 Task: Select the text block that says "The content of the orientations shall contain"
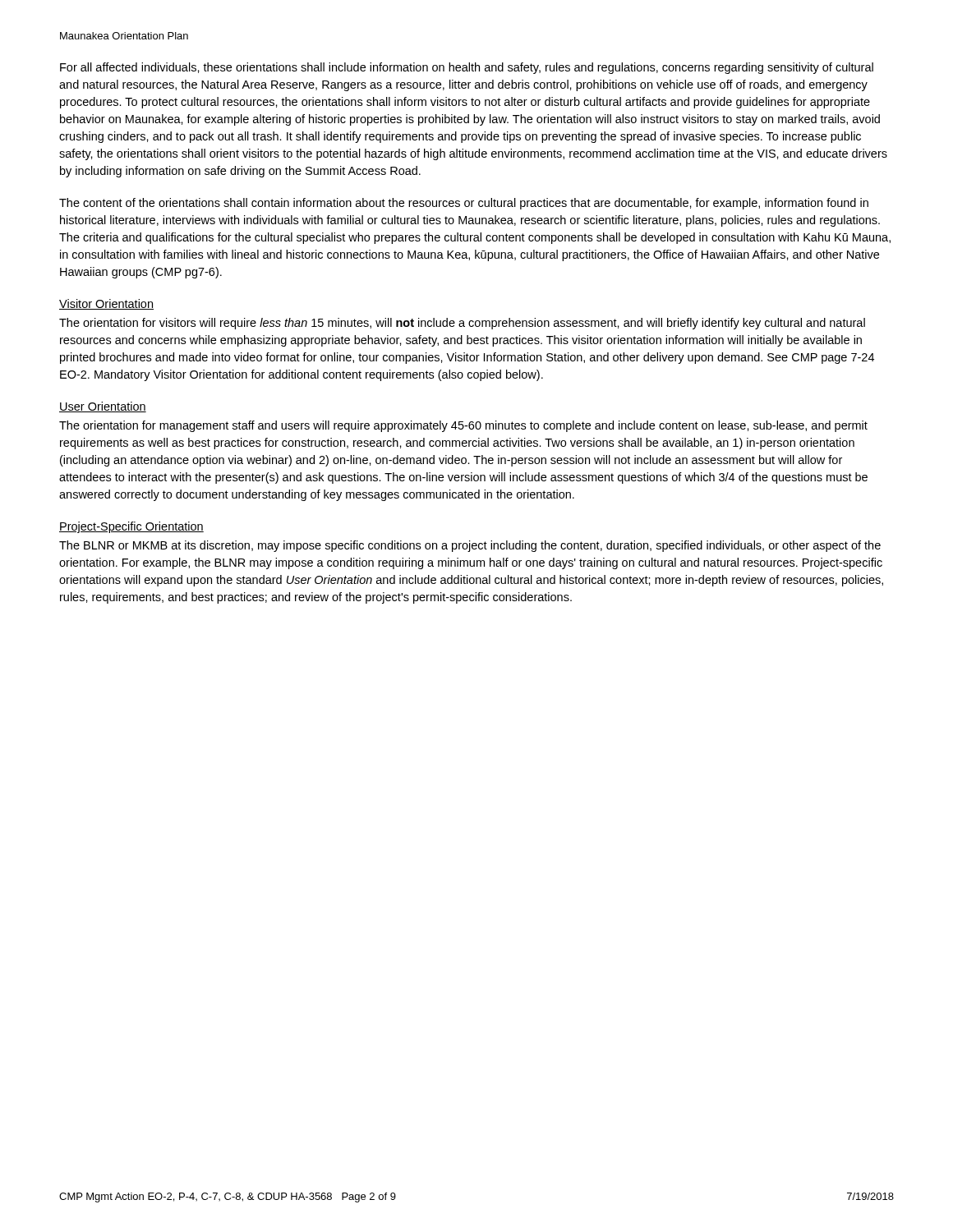(475, 237)
